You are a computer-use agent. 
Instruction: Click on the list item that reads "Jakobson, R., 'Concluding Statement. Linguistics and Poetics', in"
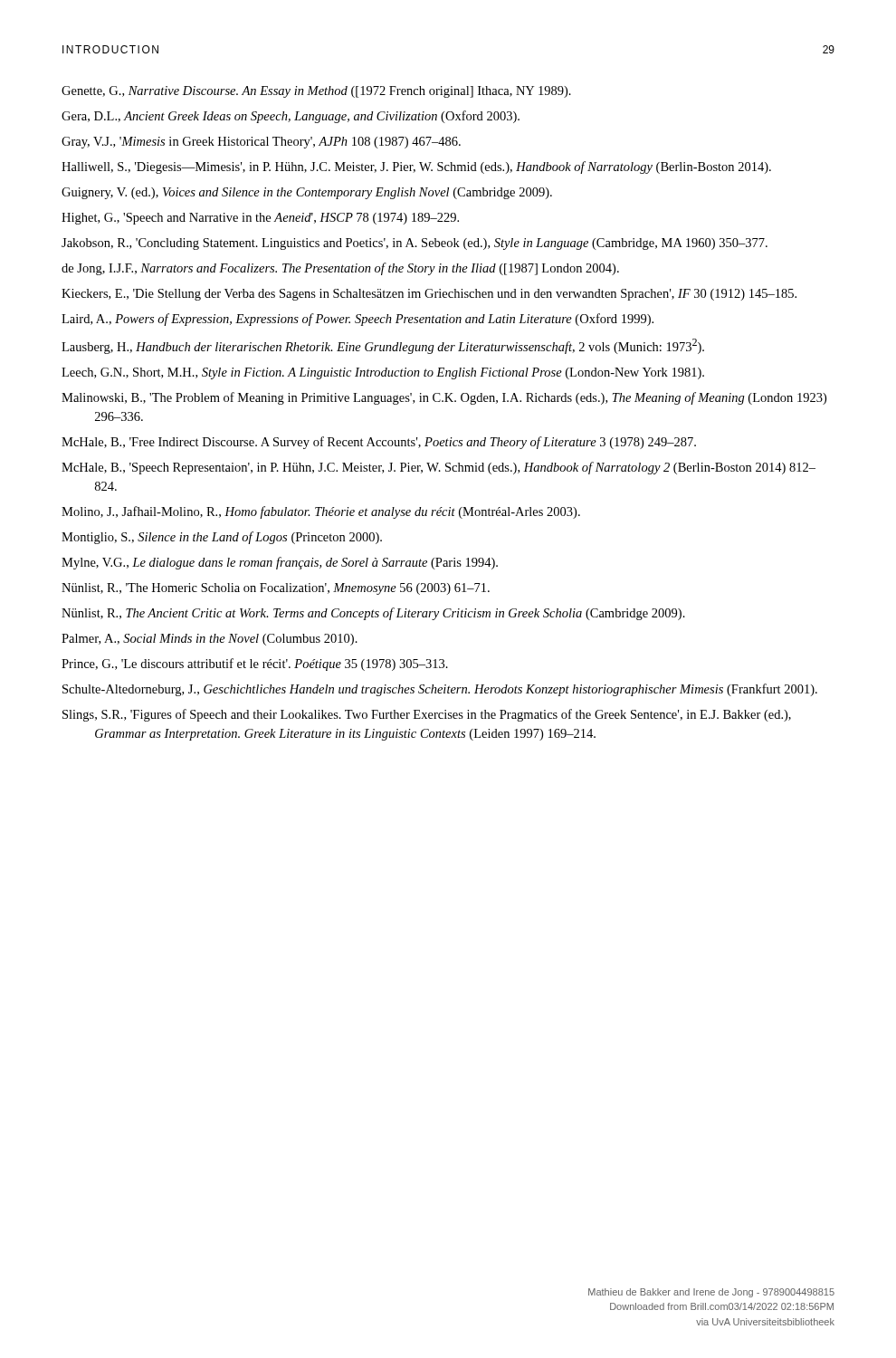tap(415, 243)
